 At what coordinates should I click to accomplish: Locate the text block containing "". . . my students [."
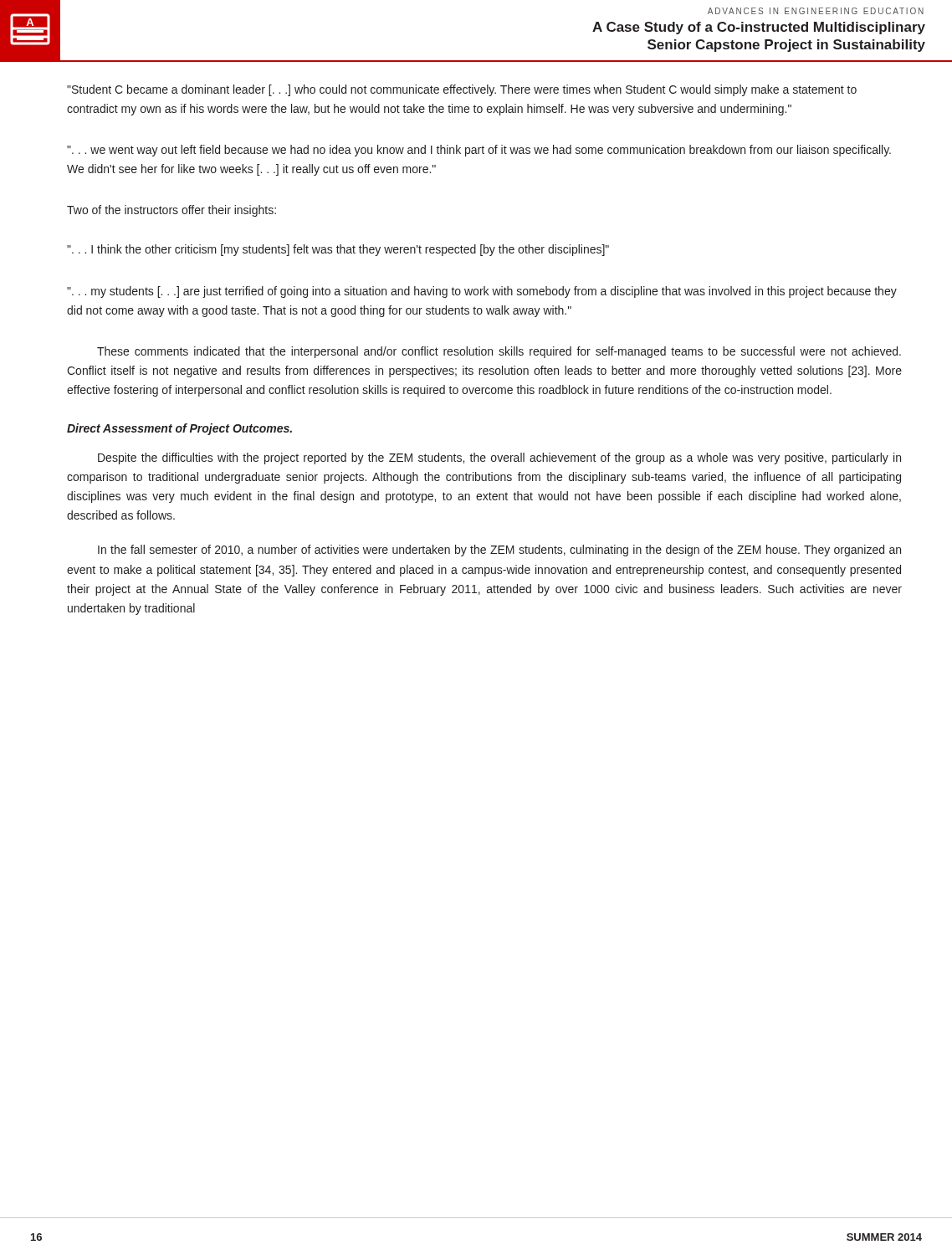click(482, 300)
